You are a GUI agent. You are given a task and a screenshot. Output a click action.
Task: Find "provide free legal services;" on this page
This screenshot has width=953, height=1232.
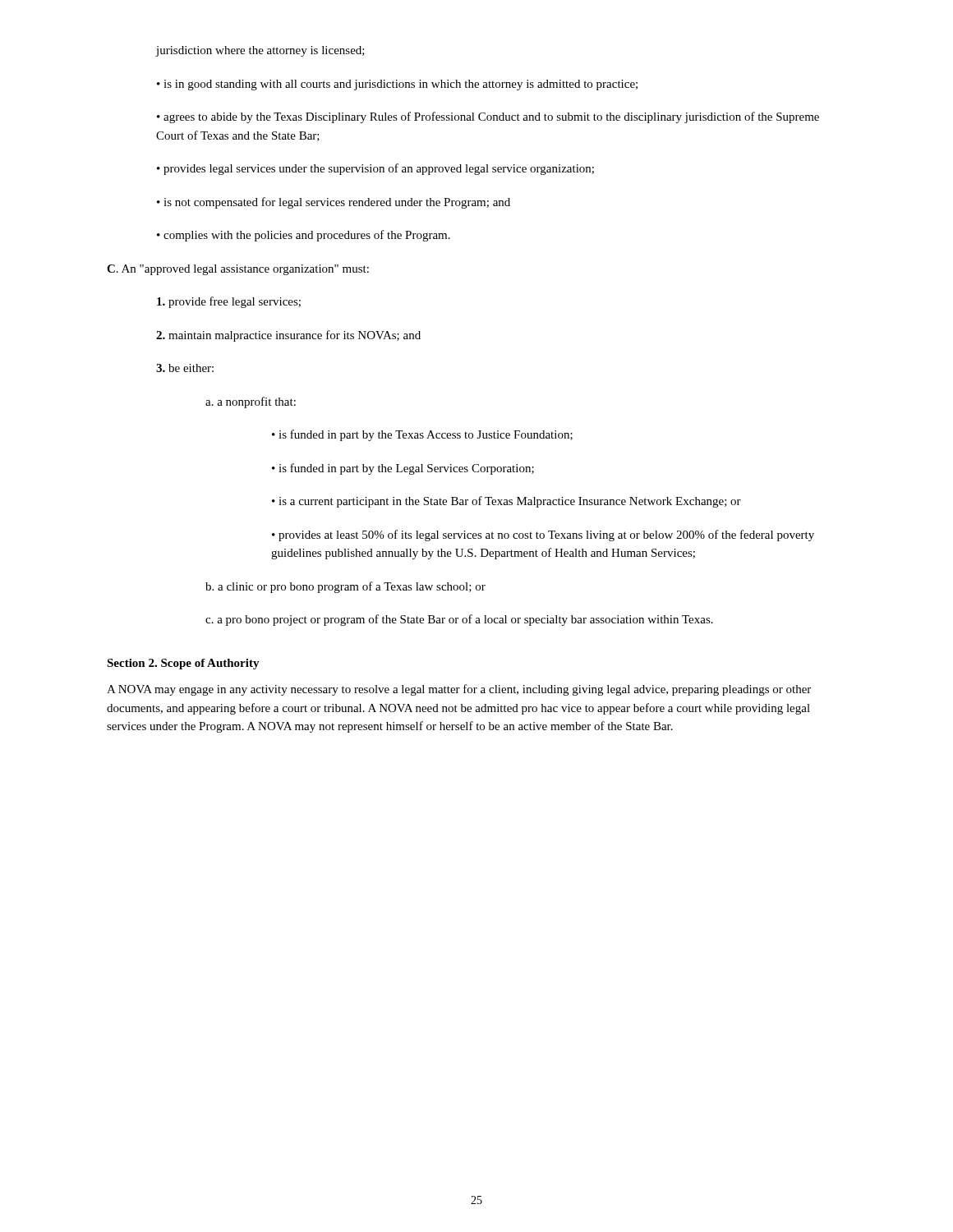pyautogui.click(x=229, y=301)
